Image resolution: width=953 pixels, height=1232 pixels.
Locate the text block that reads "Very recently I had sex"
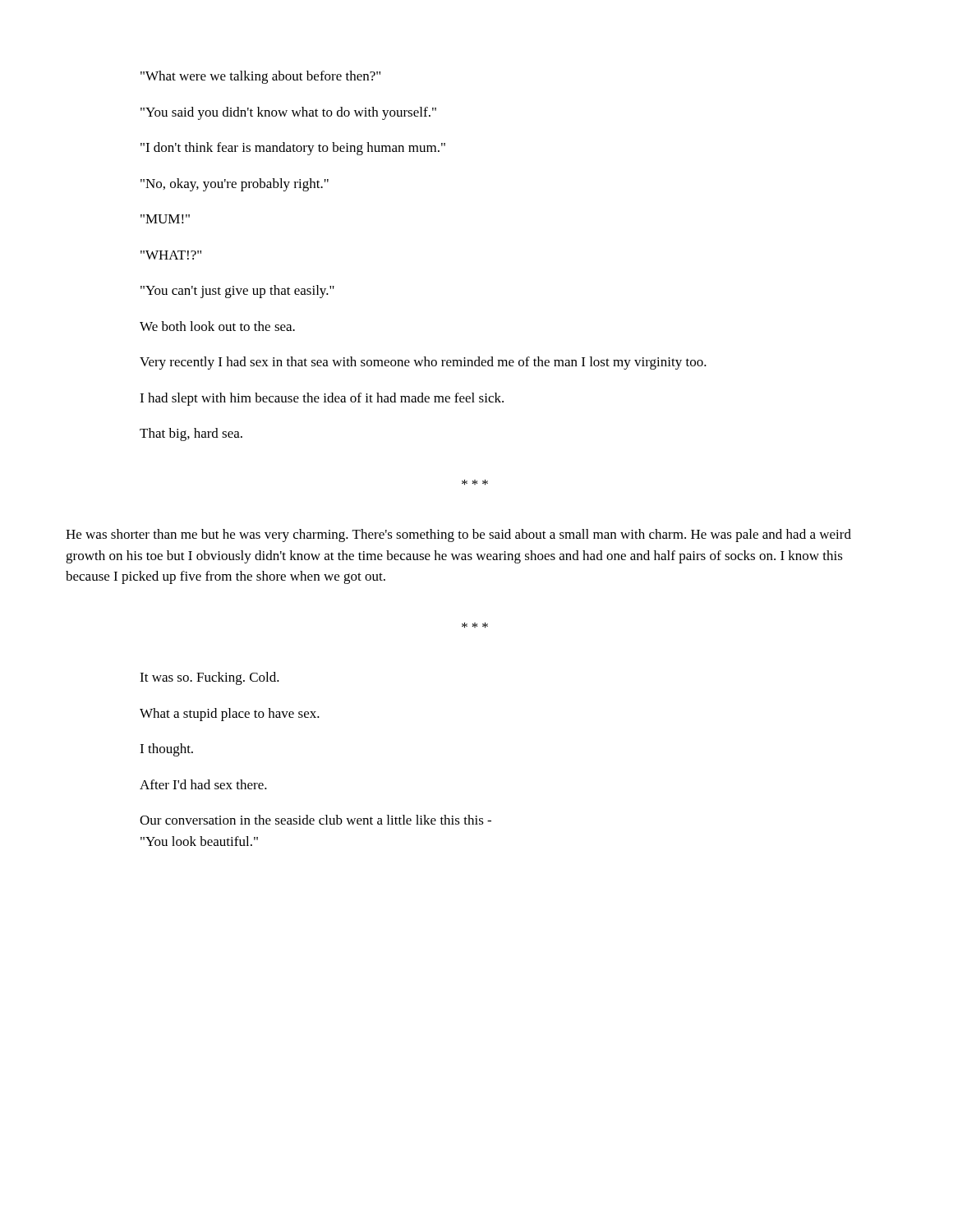[x=423, y=362]
